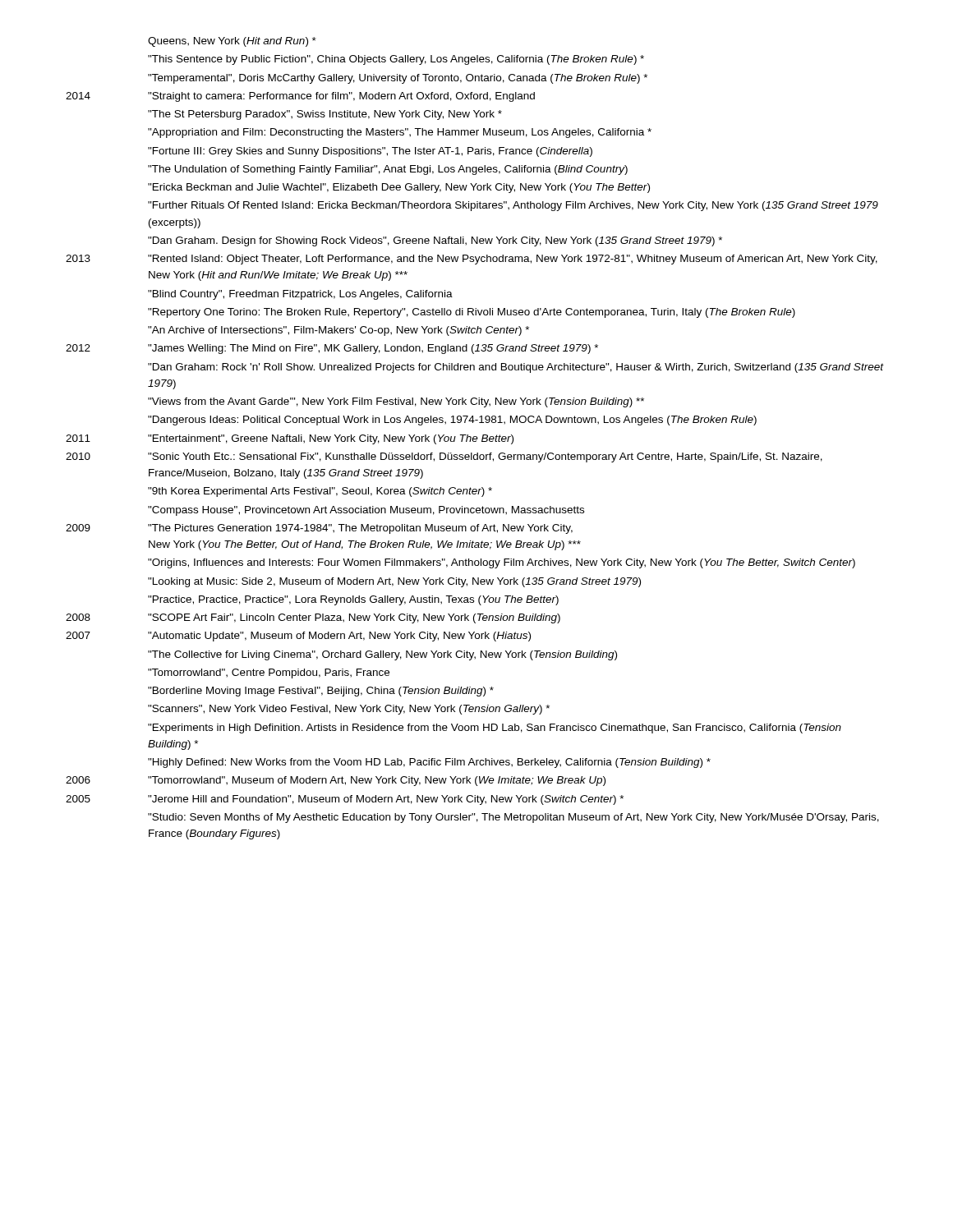
Task: Locate the block of text that opens with ""Experiments in High Definition."
Action: tap(495, 735)
